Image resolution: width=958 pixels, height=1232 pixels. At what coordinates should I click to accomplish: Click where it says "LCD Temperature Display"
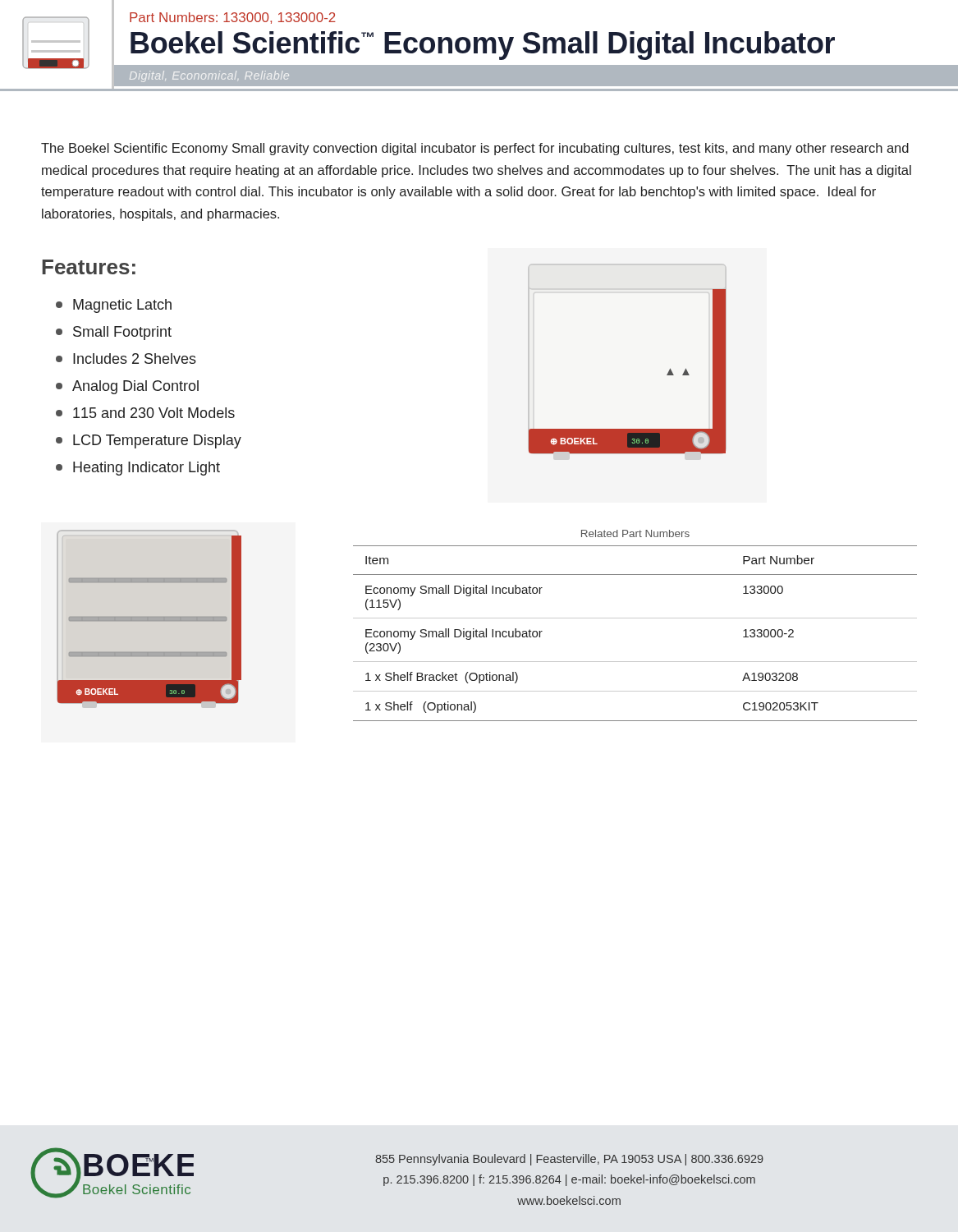pyautogui.click(x=148, y=440)
